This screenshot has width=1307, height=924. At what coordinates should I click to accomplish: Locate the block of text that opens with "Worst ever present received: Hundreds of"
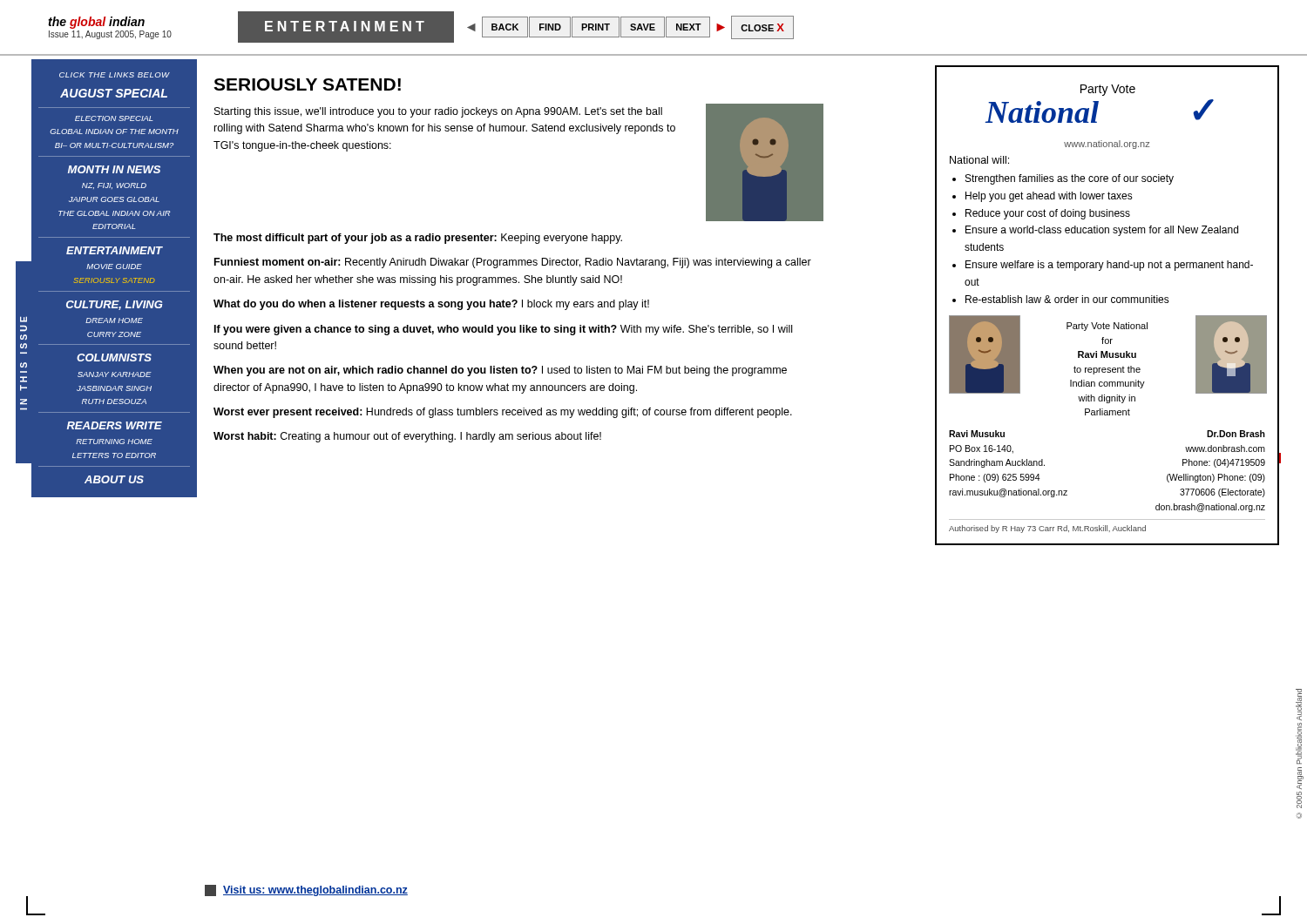pos(503,412)
